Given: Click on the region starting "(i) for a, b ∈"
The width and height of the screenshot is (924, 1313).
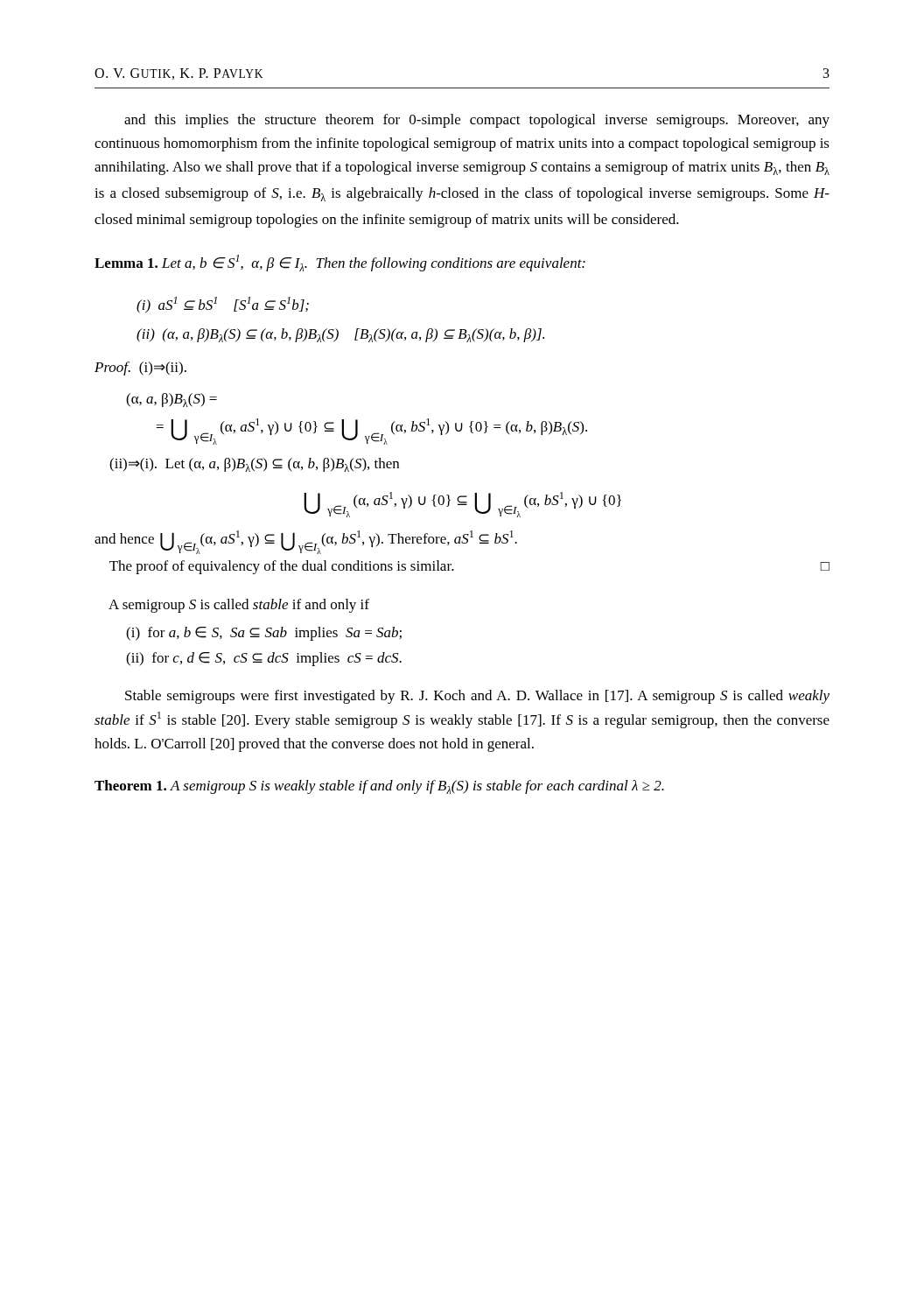Looking at the screenshot, I should pyautogui.click(x=264, y=632).
